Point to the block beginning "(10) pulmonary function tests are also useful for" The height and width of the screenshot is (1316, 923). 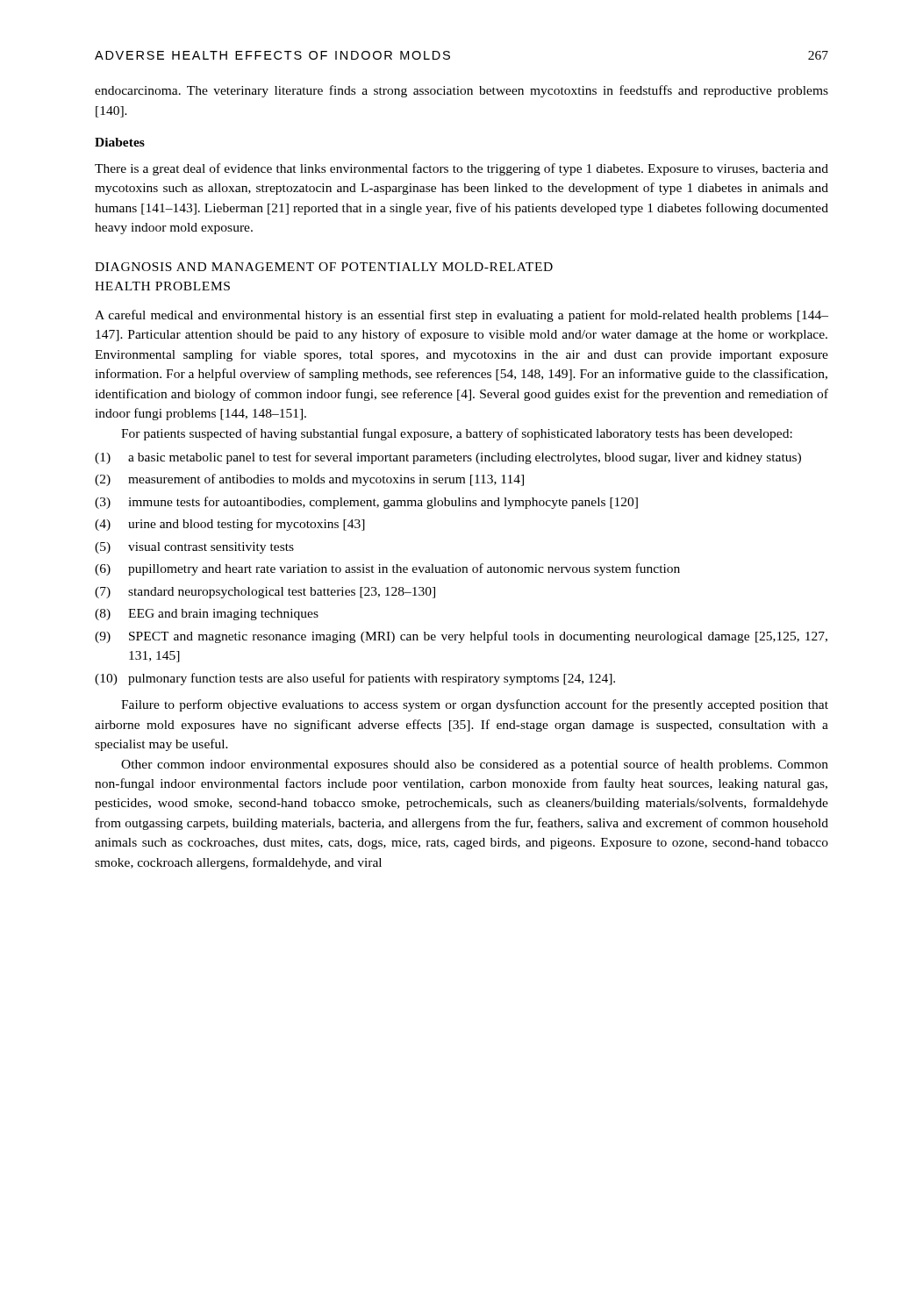tap(462, 678)
